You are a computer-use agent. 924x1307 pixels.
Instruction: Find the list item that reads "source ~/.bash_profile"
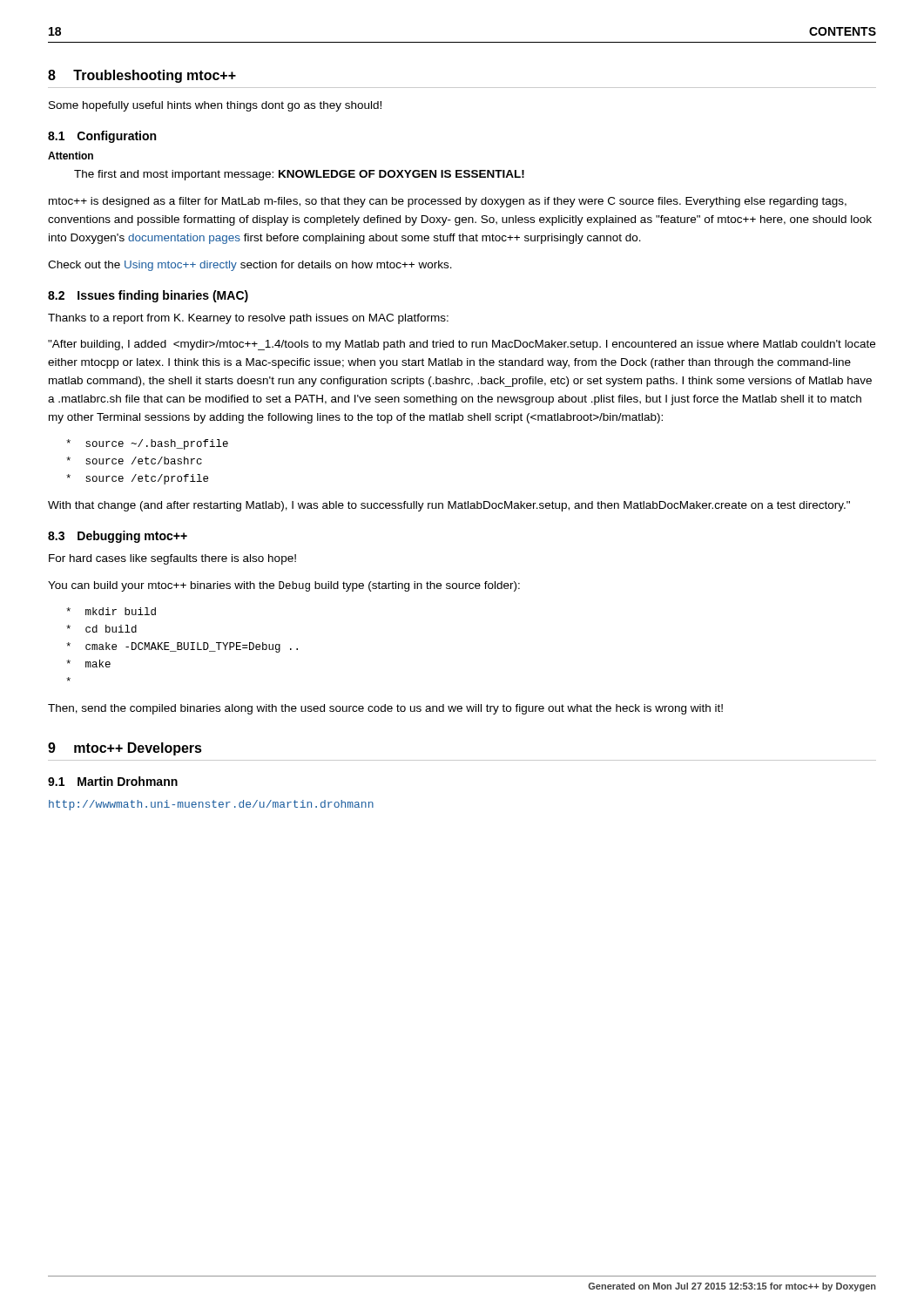coord(157,444)
